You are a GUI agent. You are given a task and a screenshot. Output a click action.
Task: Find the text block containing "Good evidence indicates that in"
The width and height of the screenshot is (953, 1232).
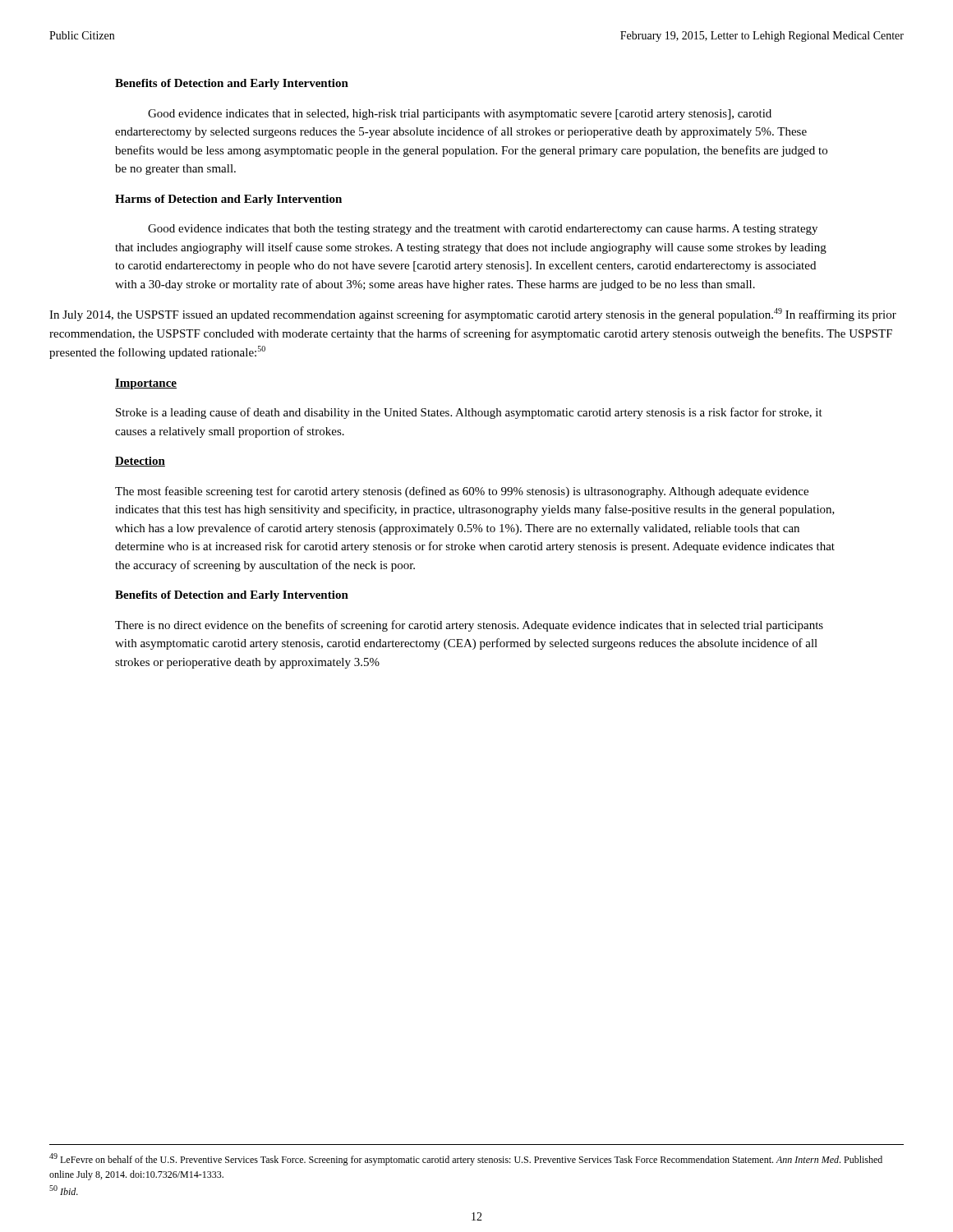pyautogui.click(x=471, y=141)
